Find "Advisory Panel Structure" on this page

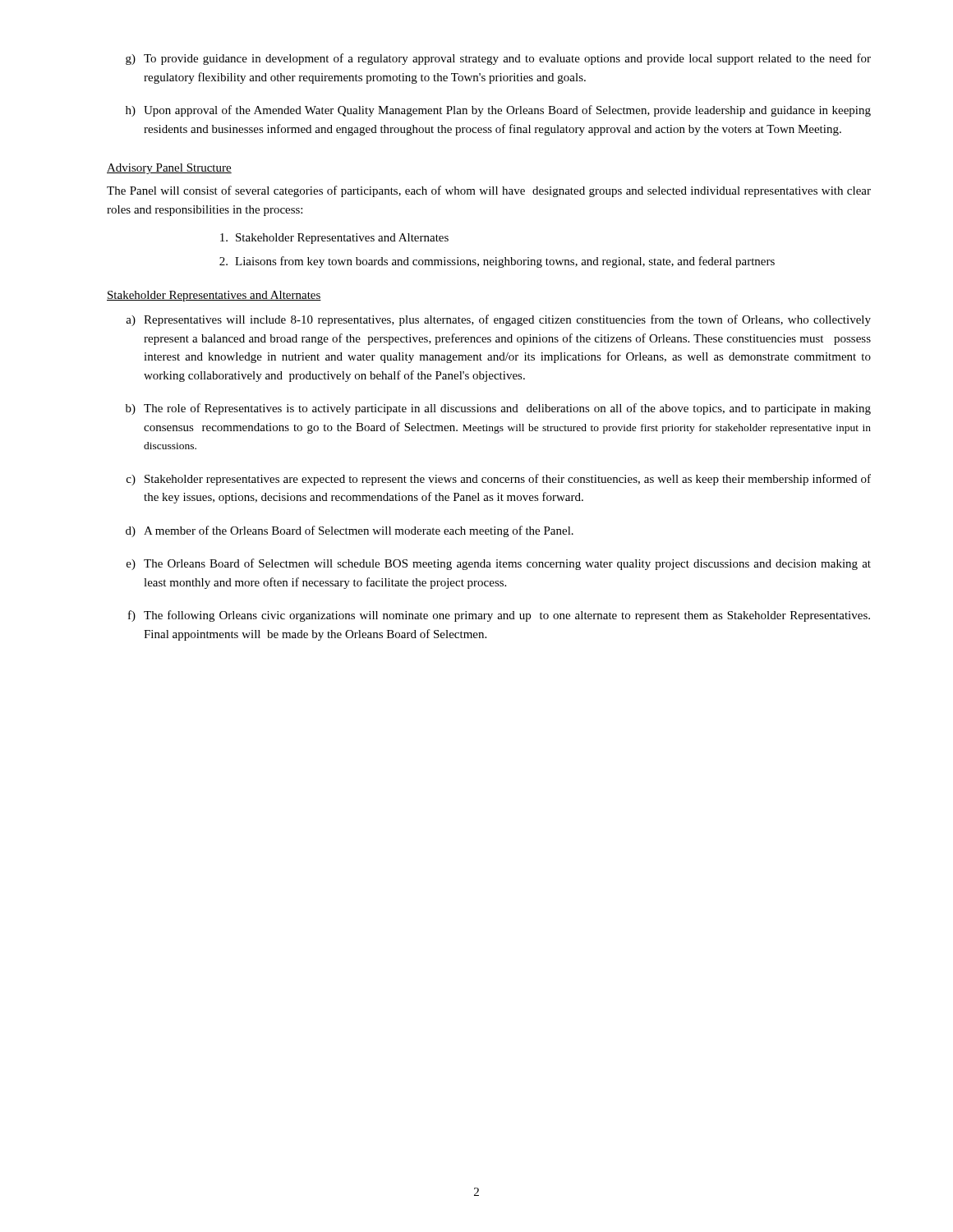point(169,168)
